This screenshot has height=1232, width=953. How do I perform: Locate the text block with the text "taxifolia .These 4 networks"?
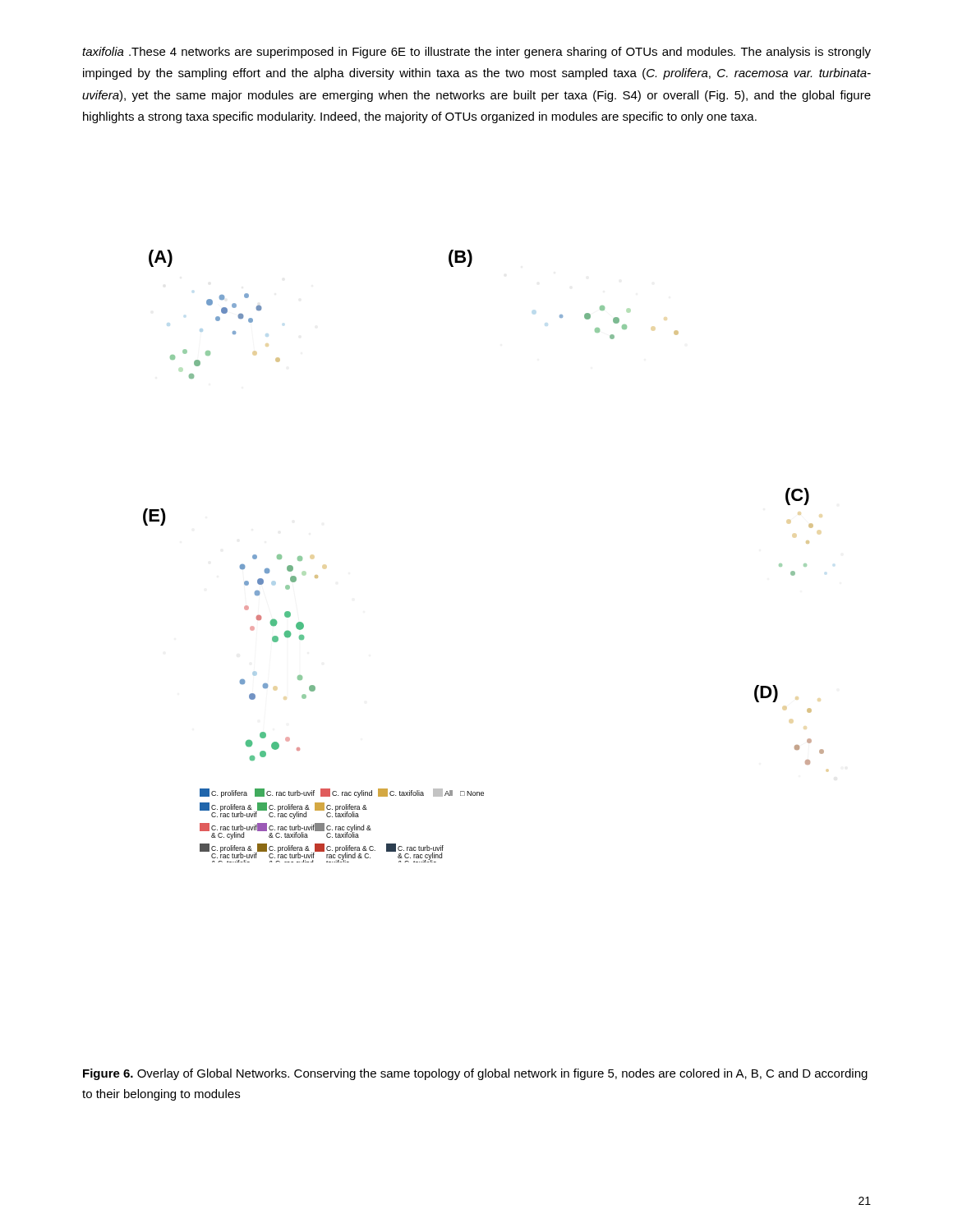click(476, 84)
